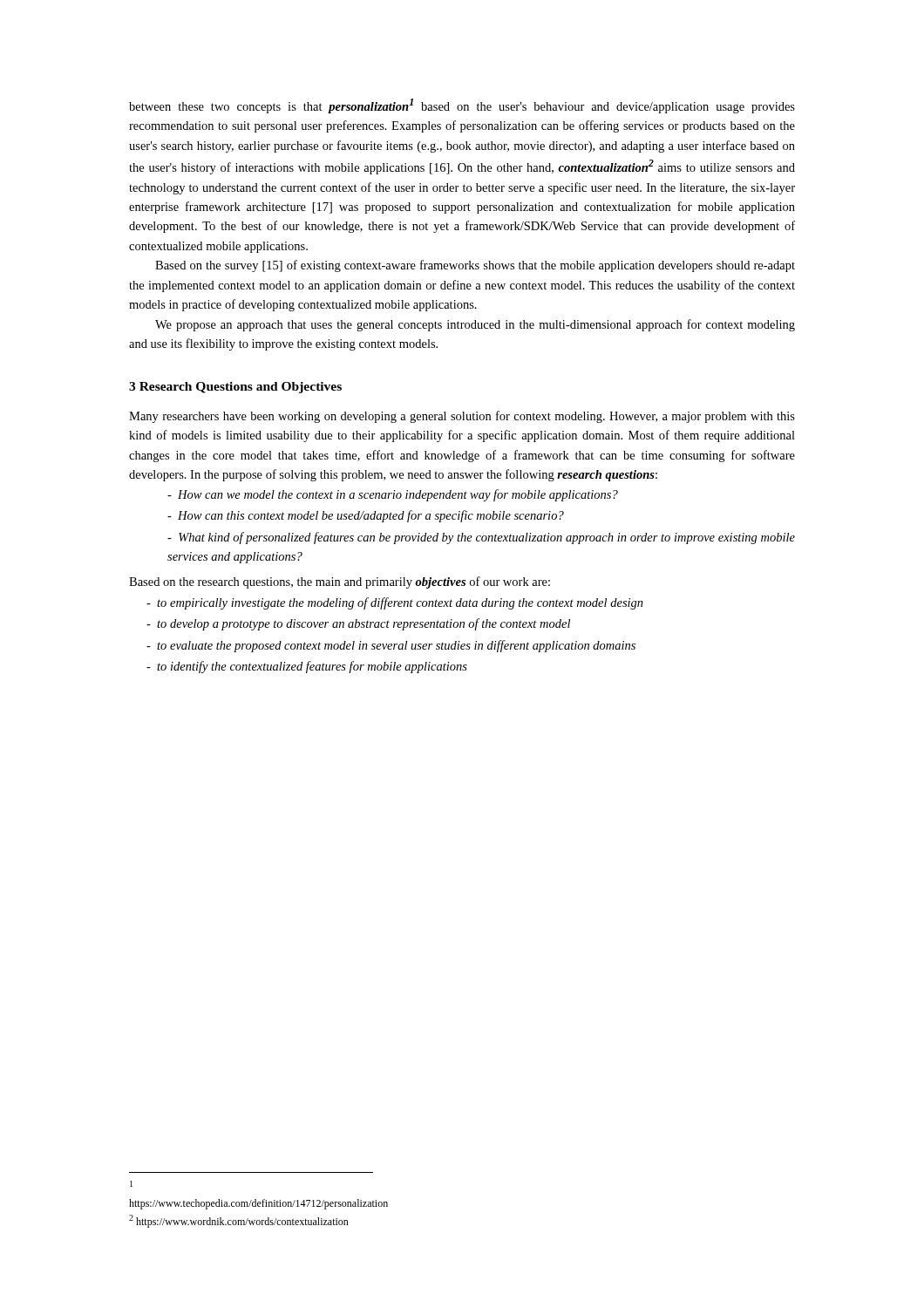The width and height of the screenshot is (924, 1308).
Task: Navigate to the region starting "- How can we"
Action: pyautogui.click(x=393, y=494)
